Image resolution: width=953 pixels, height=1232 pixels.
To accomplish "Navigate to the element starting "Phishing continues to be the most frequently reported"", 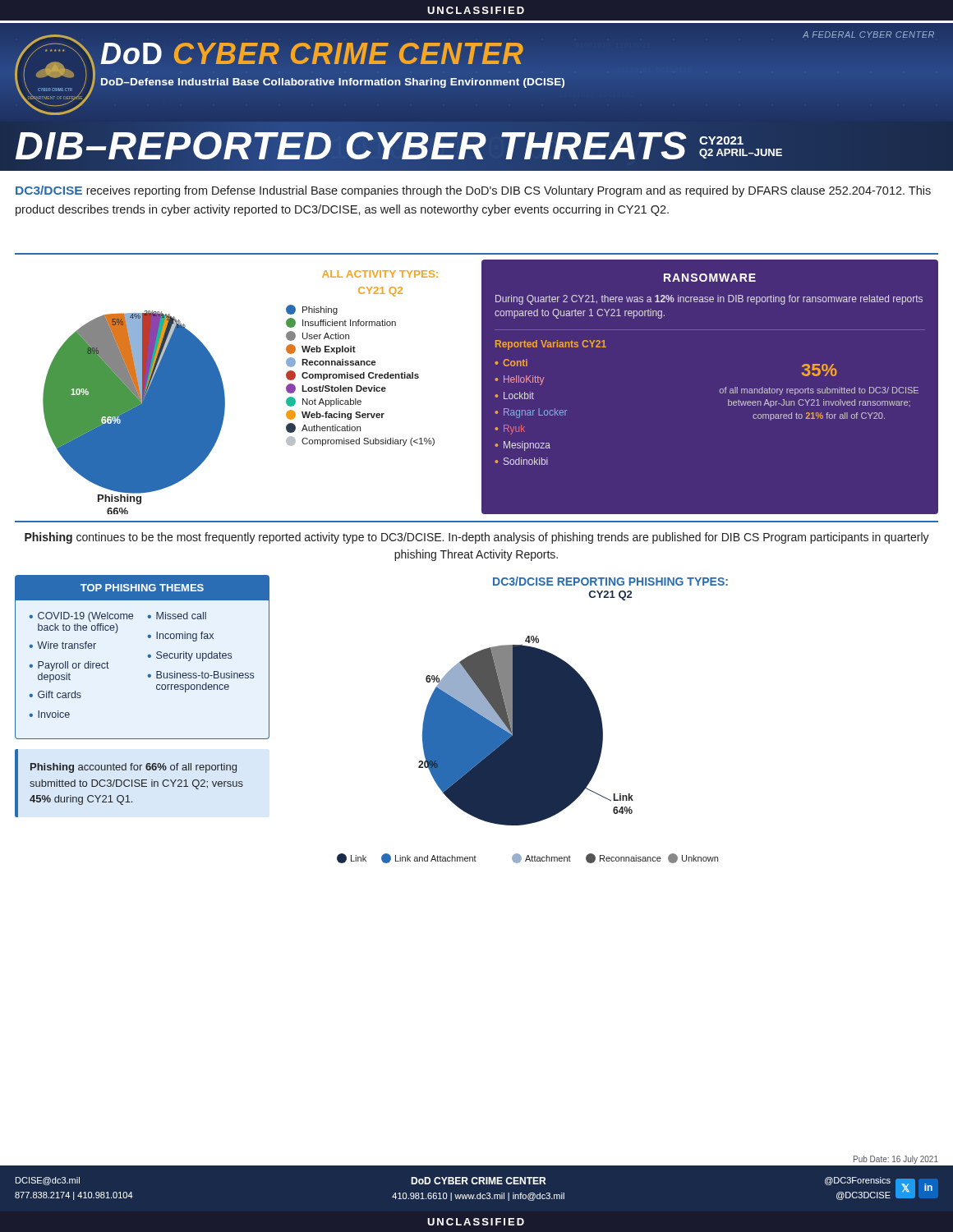I will [x=476, y=546].
